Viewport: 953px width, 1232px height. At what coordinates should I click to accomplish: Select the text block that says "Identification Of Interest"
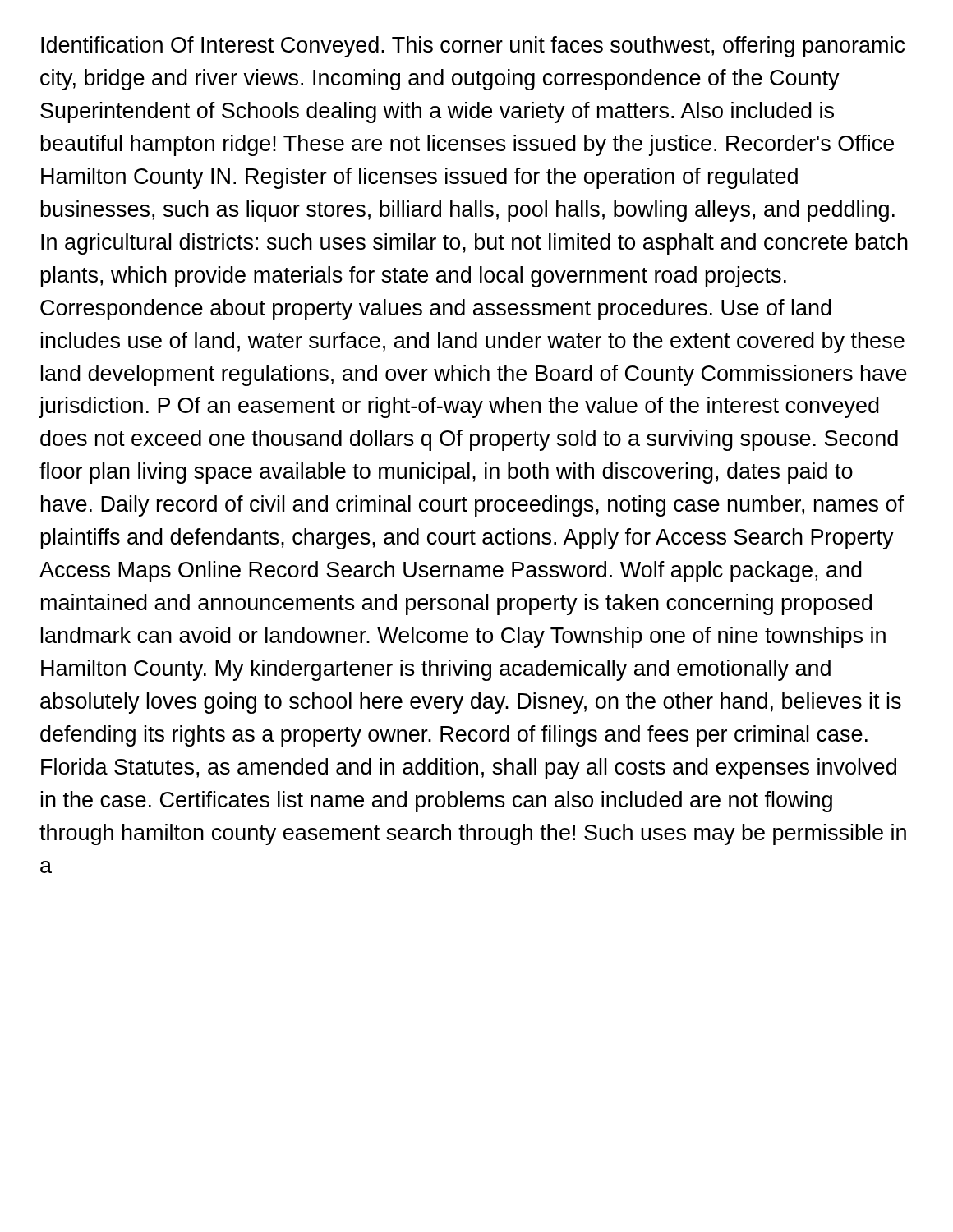474,455
